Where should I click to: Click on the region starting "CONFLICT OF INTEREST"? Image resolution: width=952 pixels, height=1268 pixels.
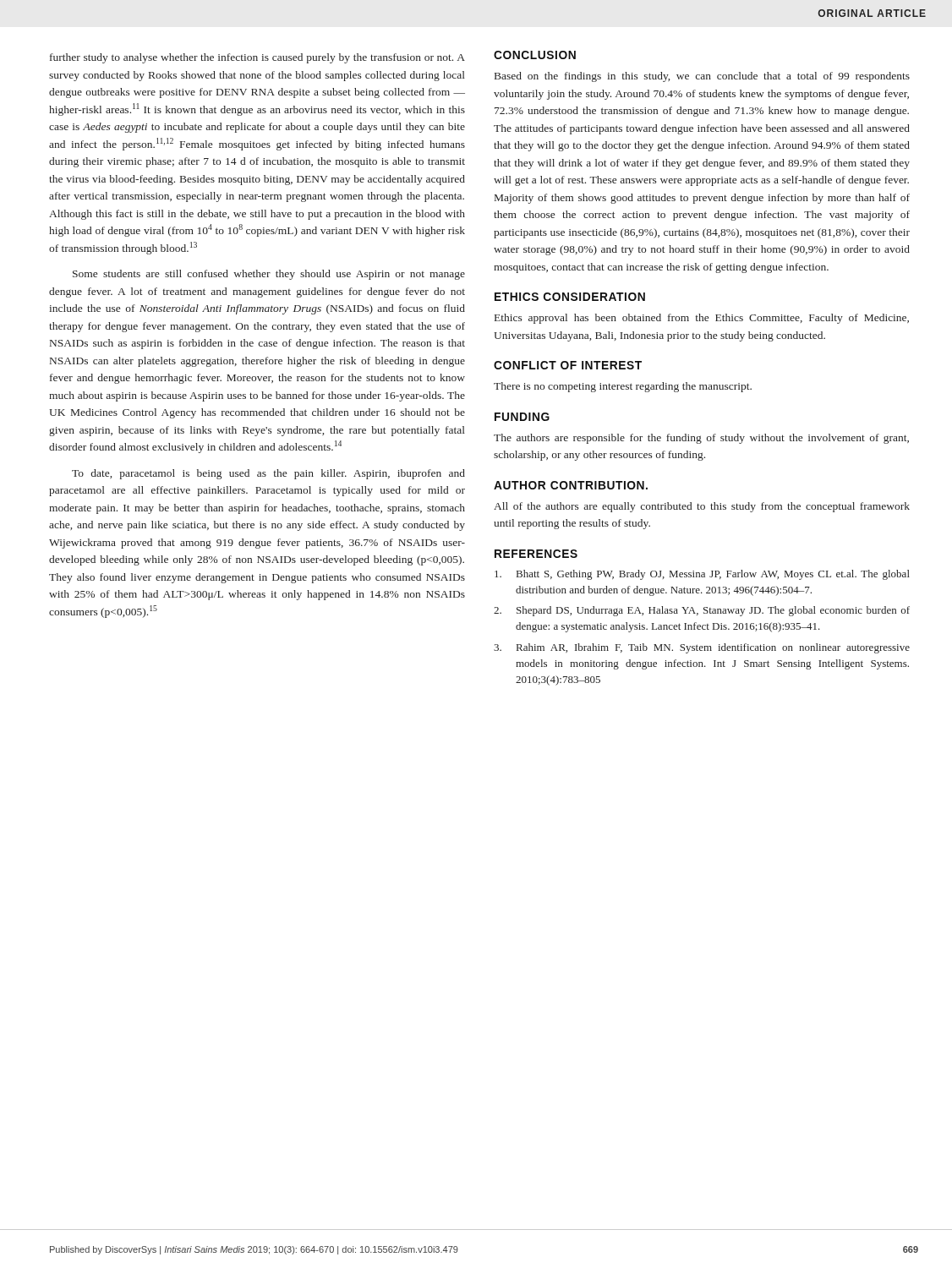pos(568,366)
